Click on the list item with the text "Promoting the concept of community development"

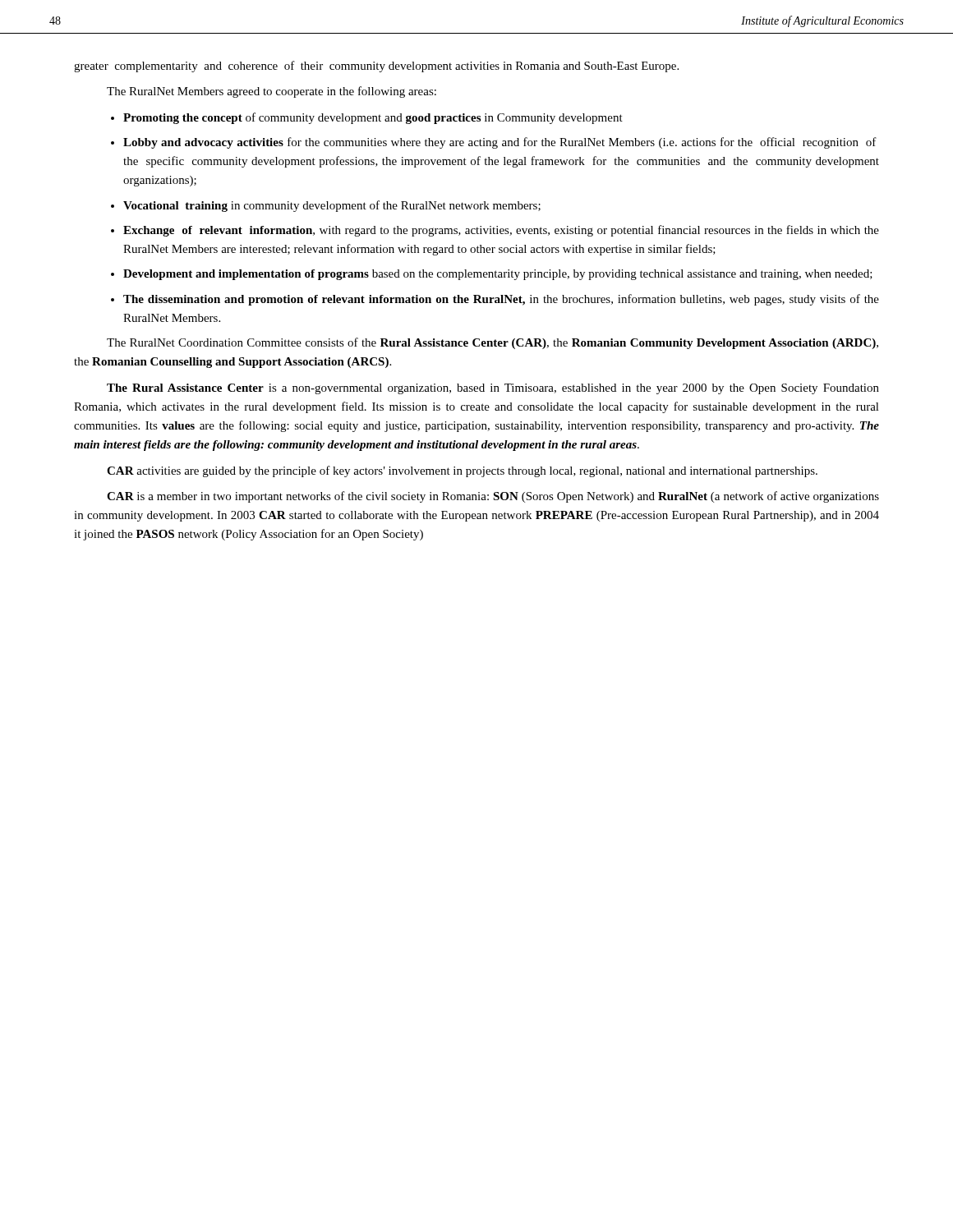tap(373, 117)
